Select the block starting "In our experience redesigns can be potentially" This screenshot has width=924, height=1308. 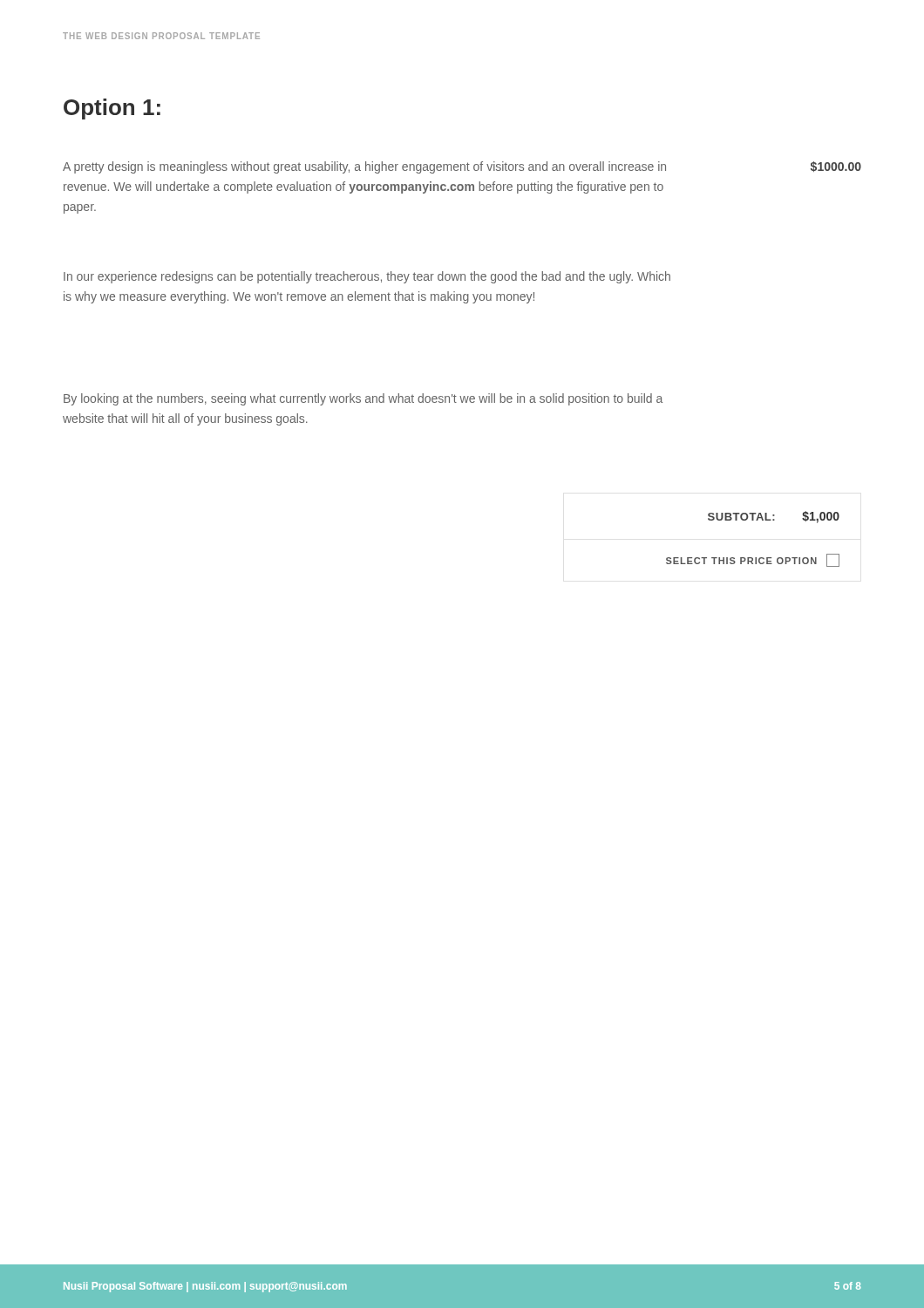click(x=367, y=287)
